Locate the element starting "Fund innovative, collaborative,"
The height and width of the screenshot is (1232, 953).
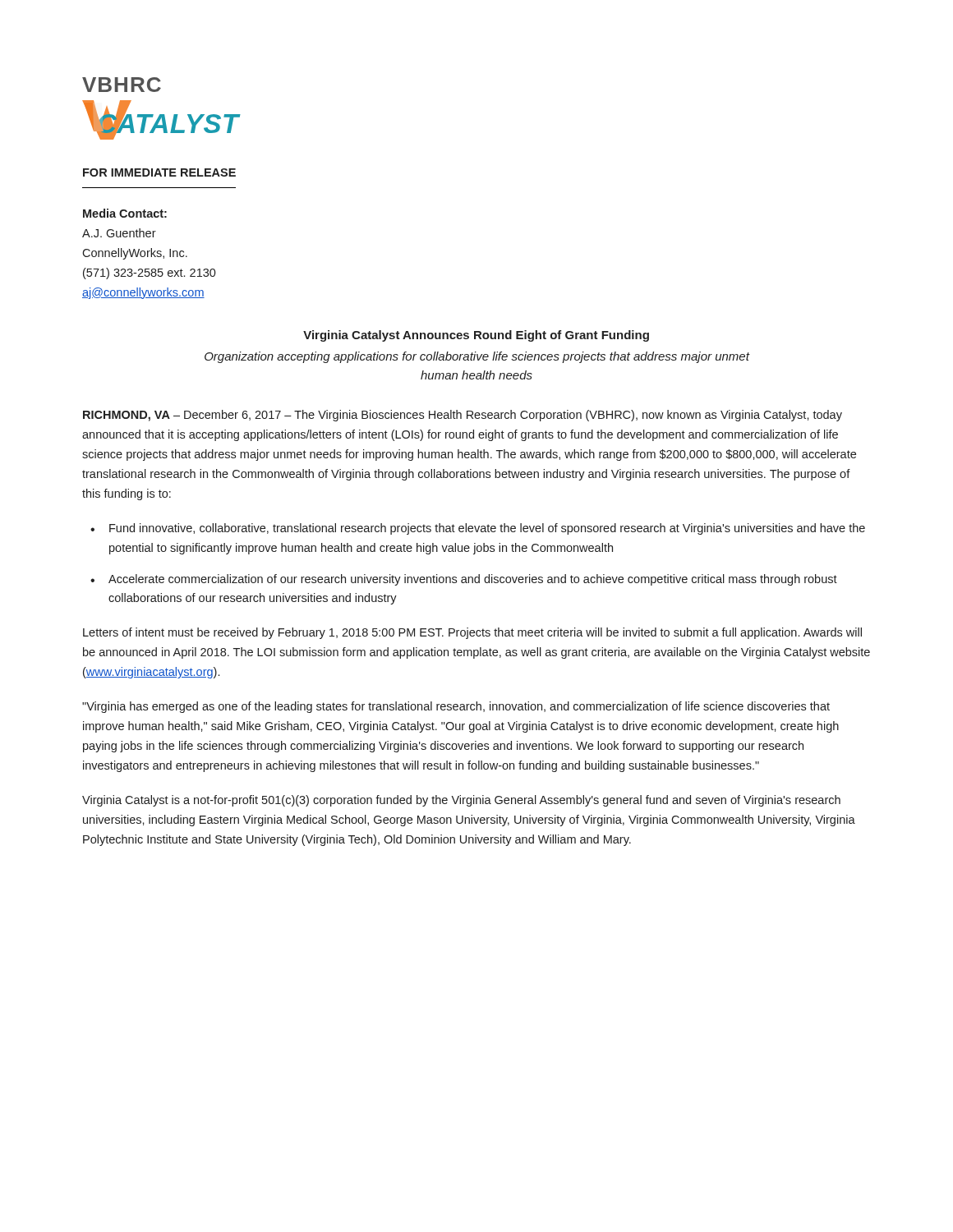[487, 538]
